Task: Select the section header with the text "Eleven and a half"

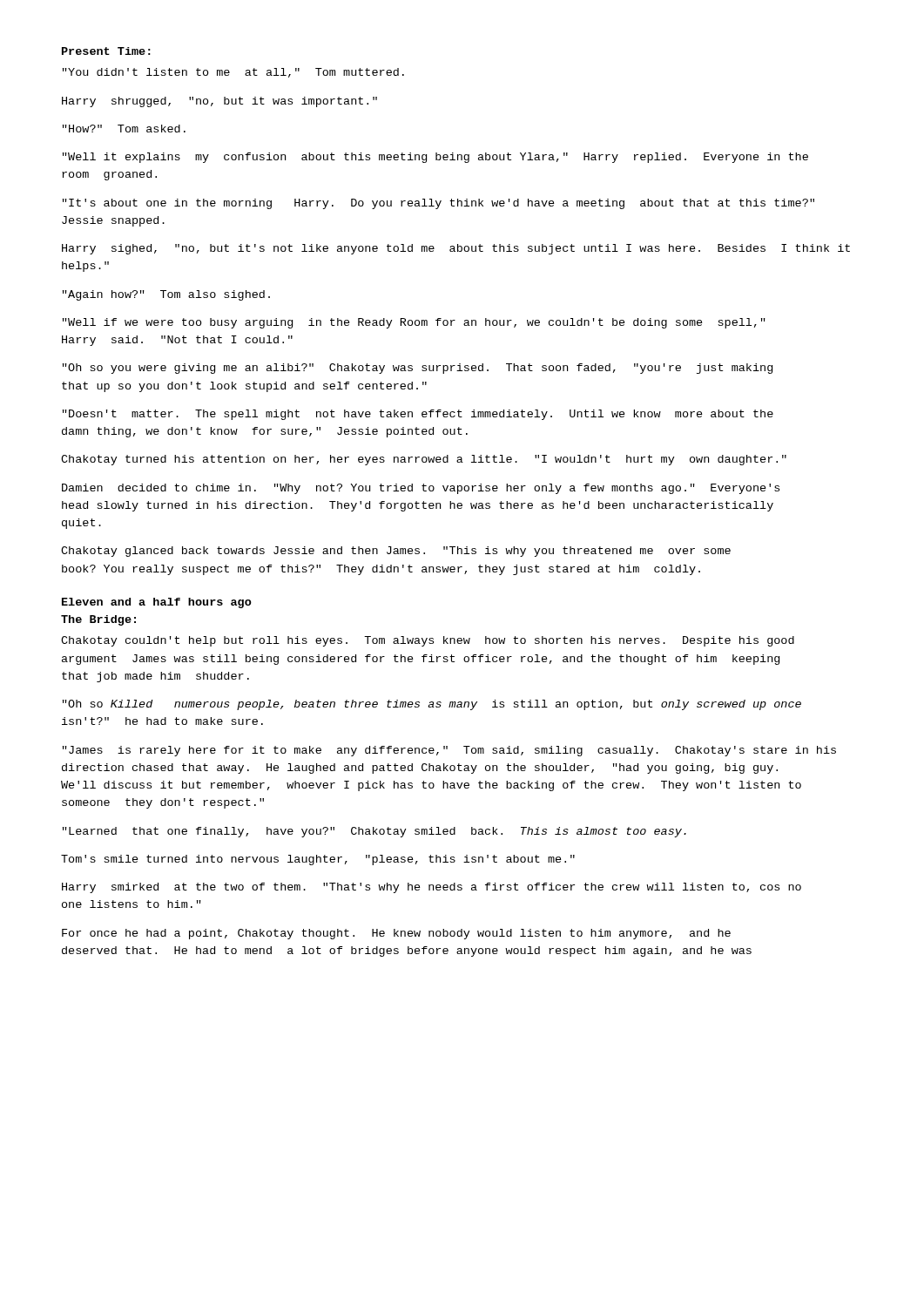Action: click(x=156, y=602)
